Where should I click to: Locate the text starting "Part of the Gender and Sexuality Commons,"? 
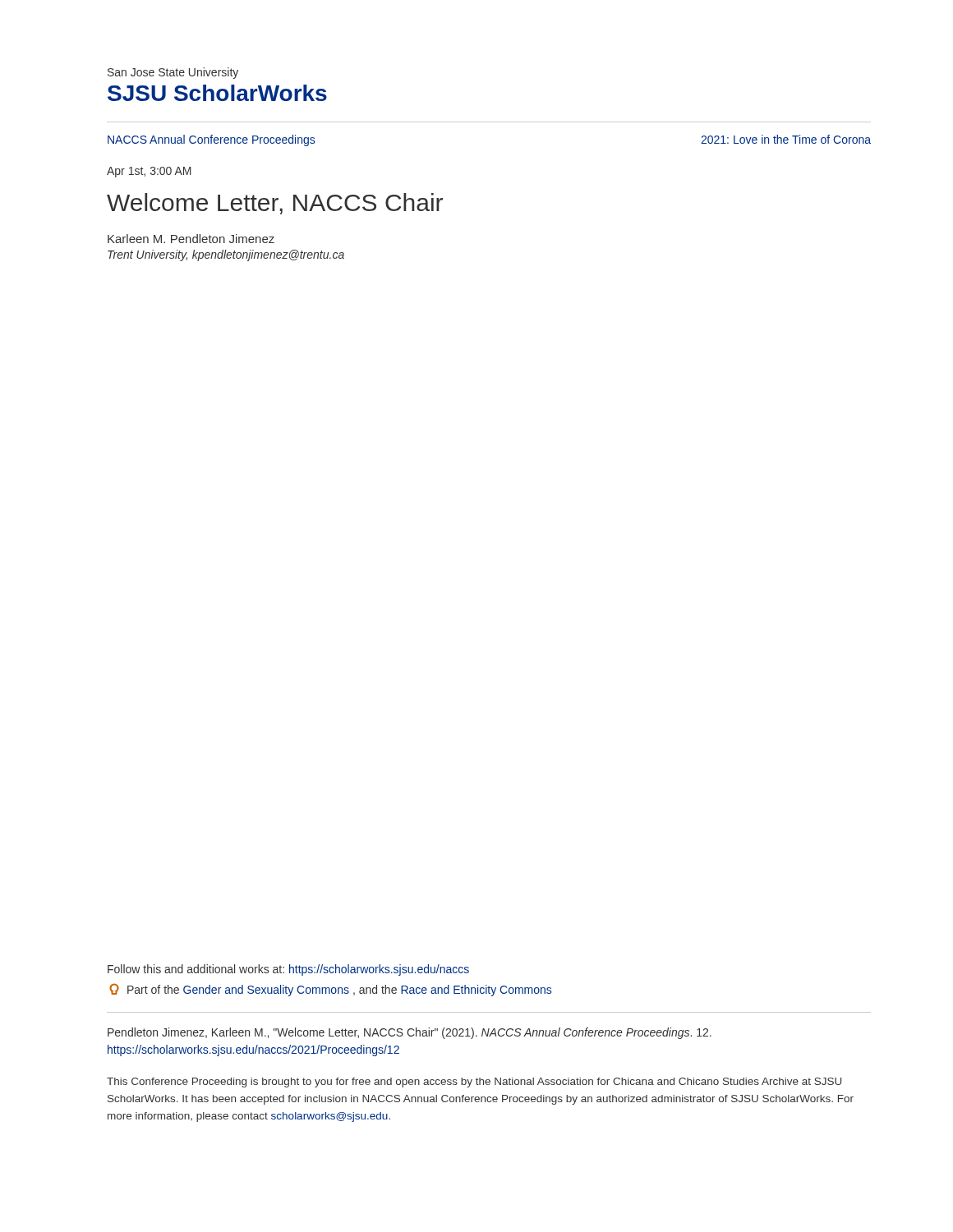point(329,990)
